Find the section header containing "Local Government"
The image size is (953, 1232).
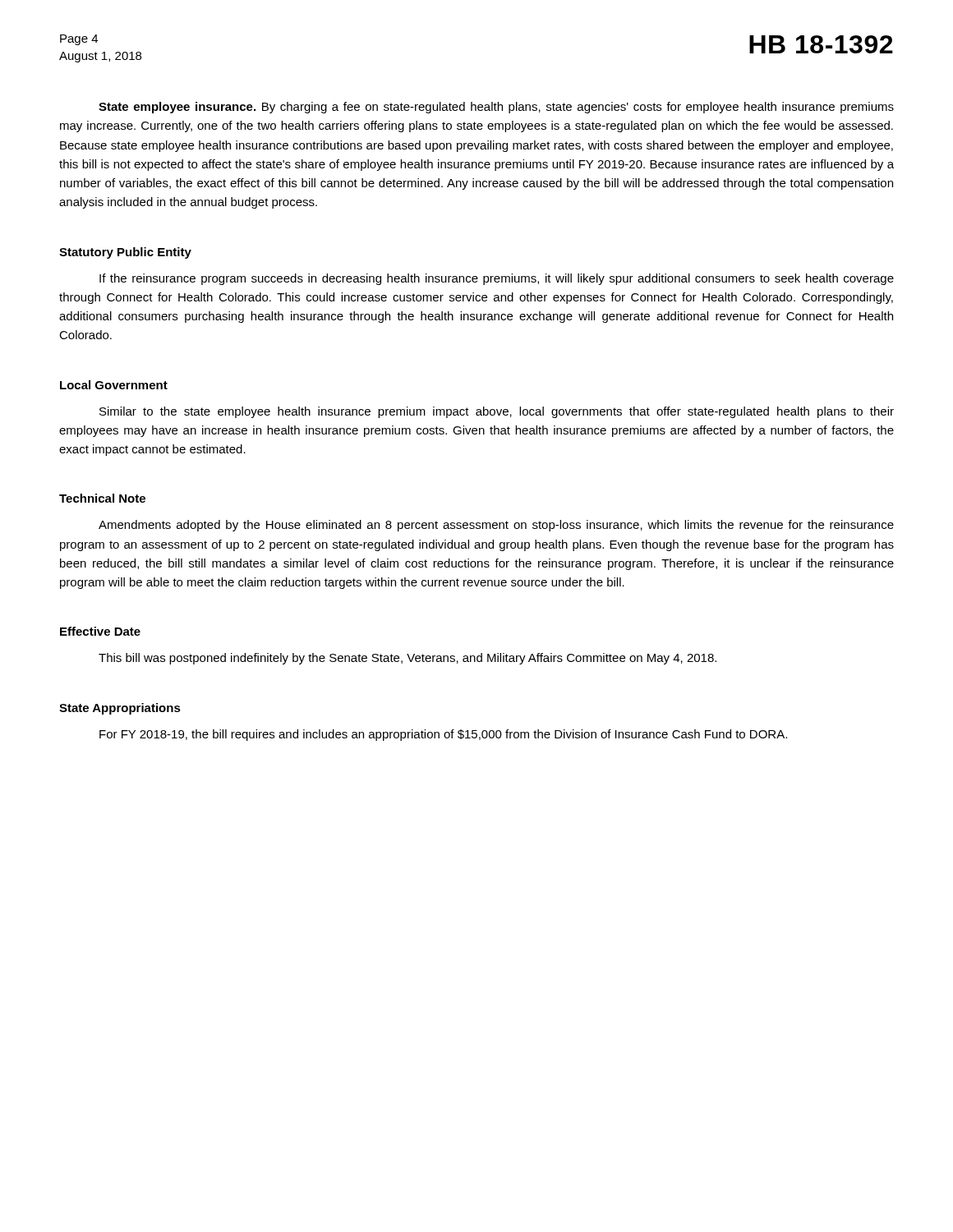113,384
